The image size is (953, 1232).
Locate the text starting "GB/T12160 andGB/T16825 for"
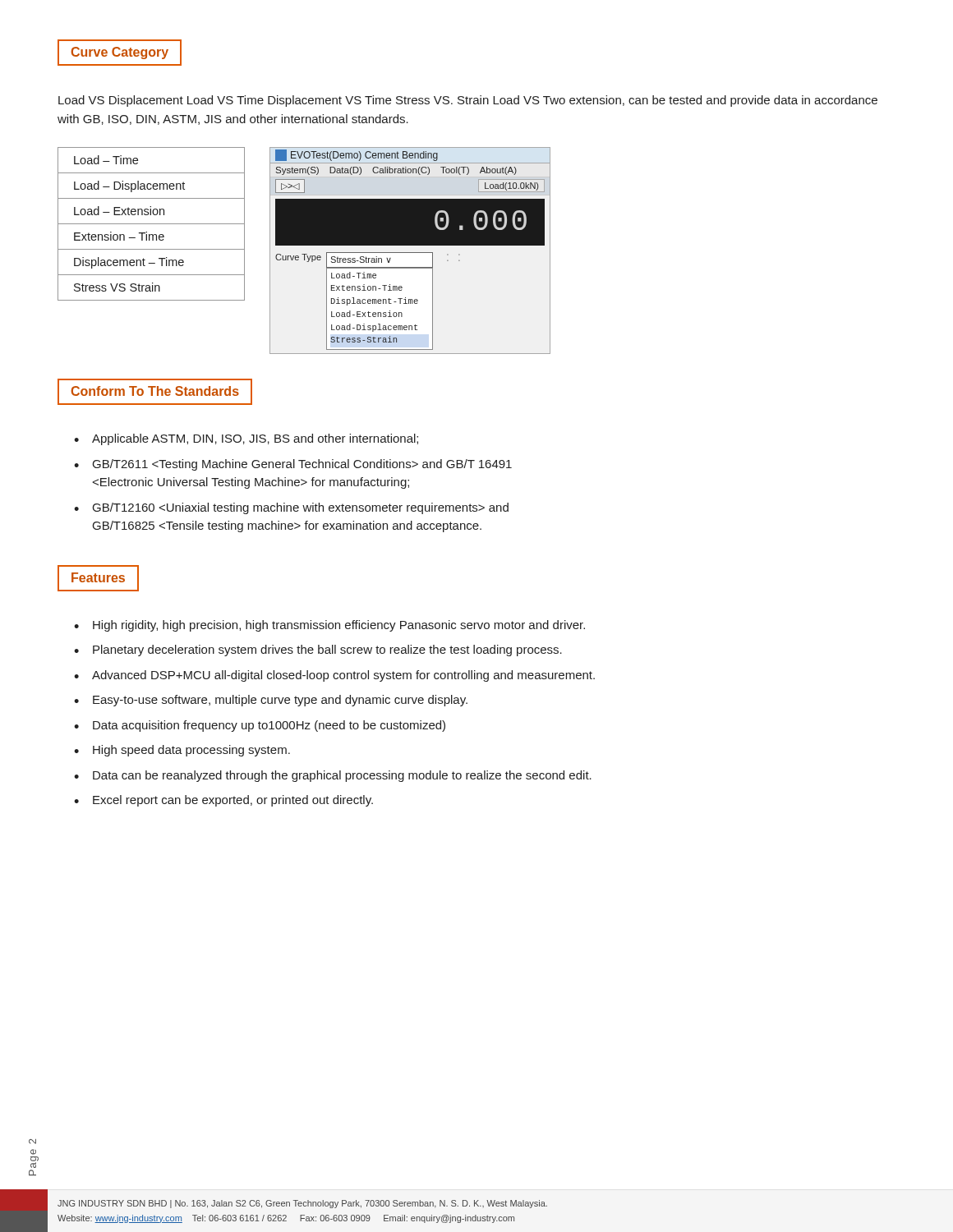[x=301, y=516]
